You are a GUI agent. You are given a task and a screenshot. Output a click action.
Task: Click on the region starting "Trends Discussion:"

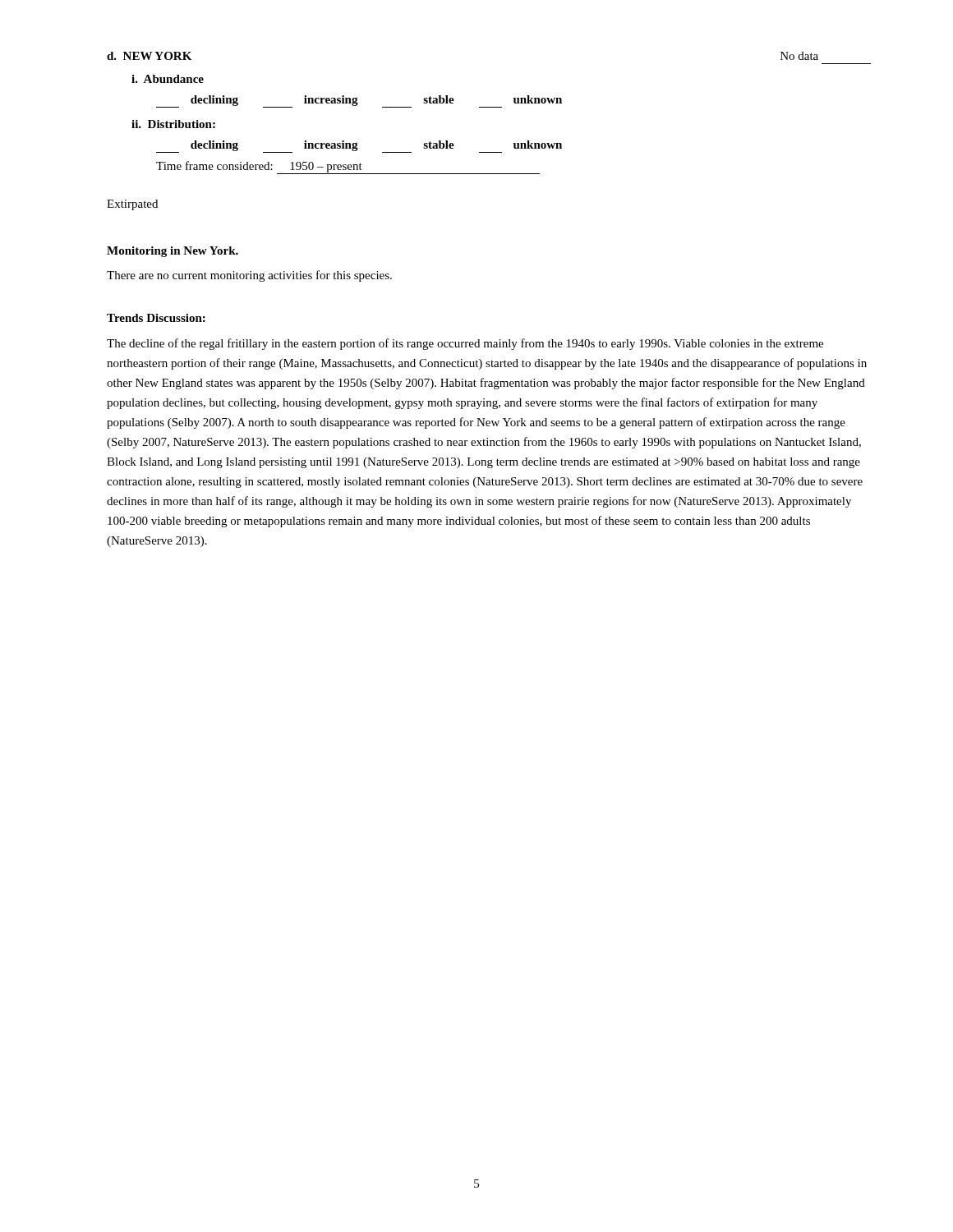coord(156,317)
